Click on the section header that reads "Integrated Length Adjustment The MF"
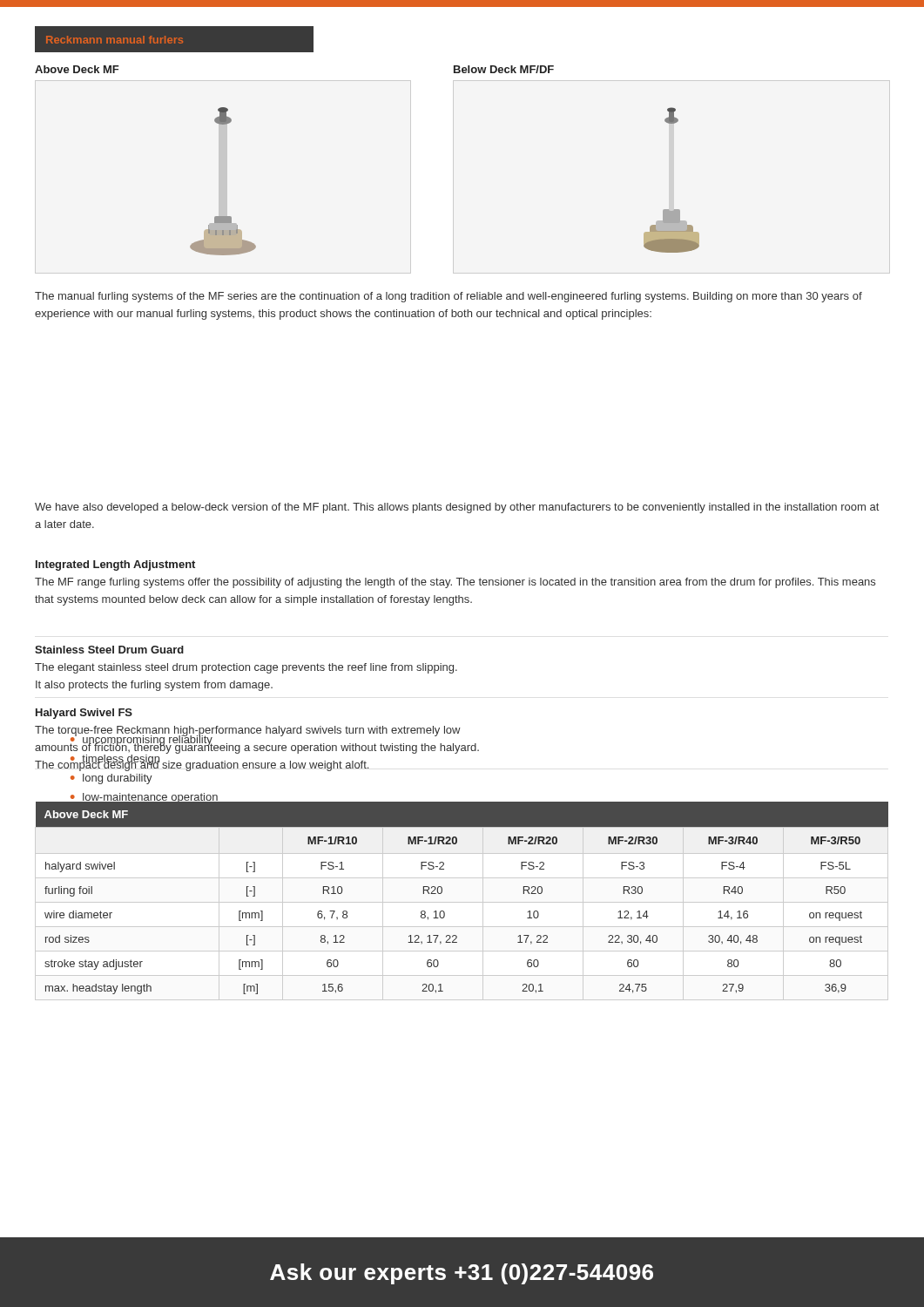 coord(462,583)
